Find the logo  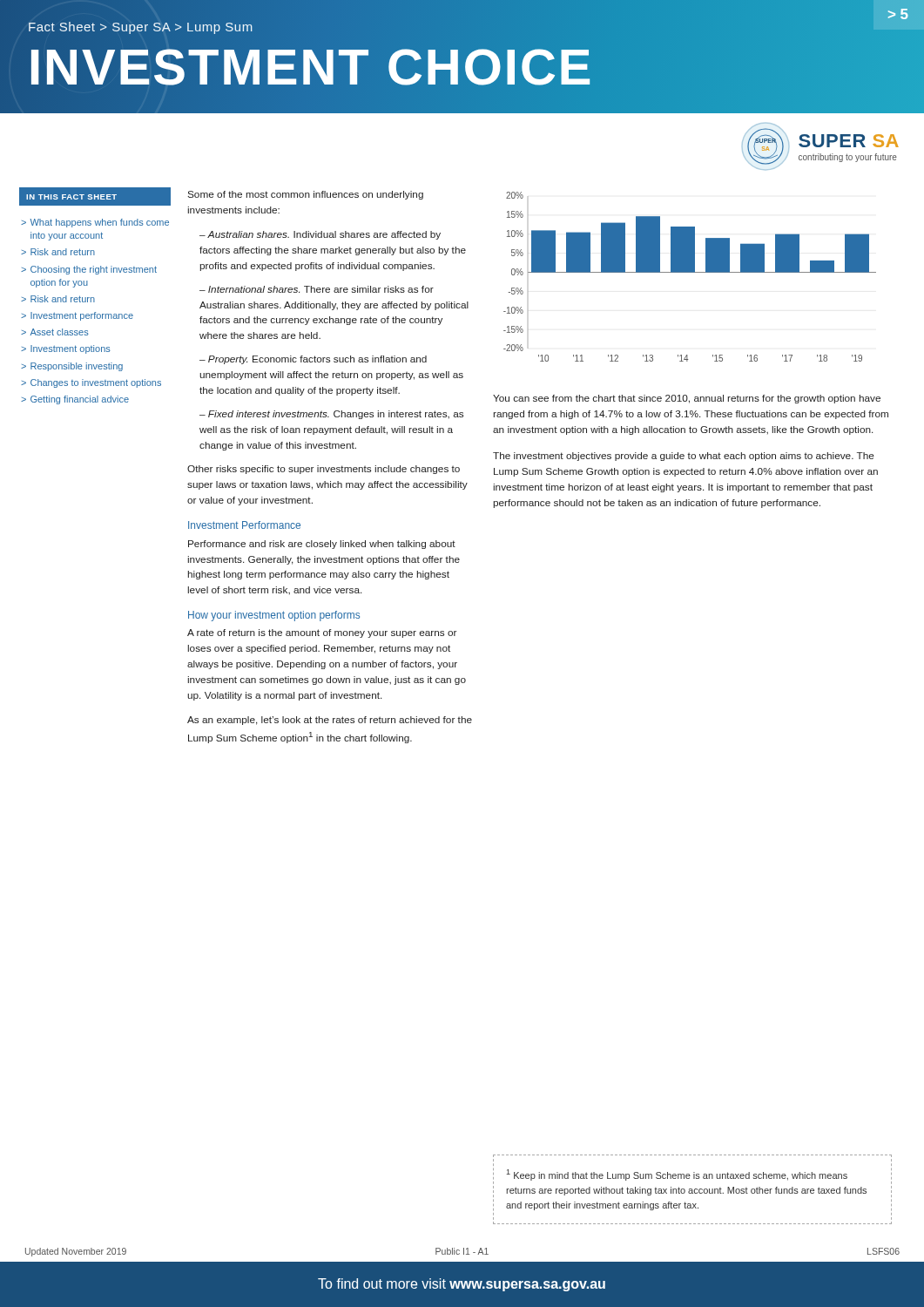(x=820, y=146)
